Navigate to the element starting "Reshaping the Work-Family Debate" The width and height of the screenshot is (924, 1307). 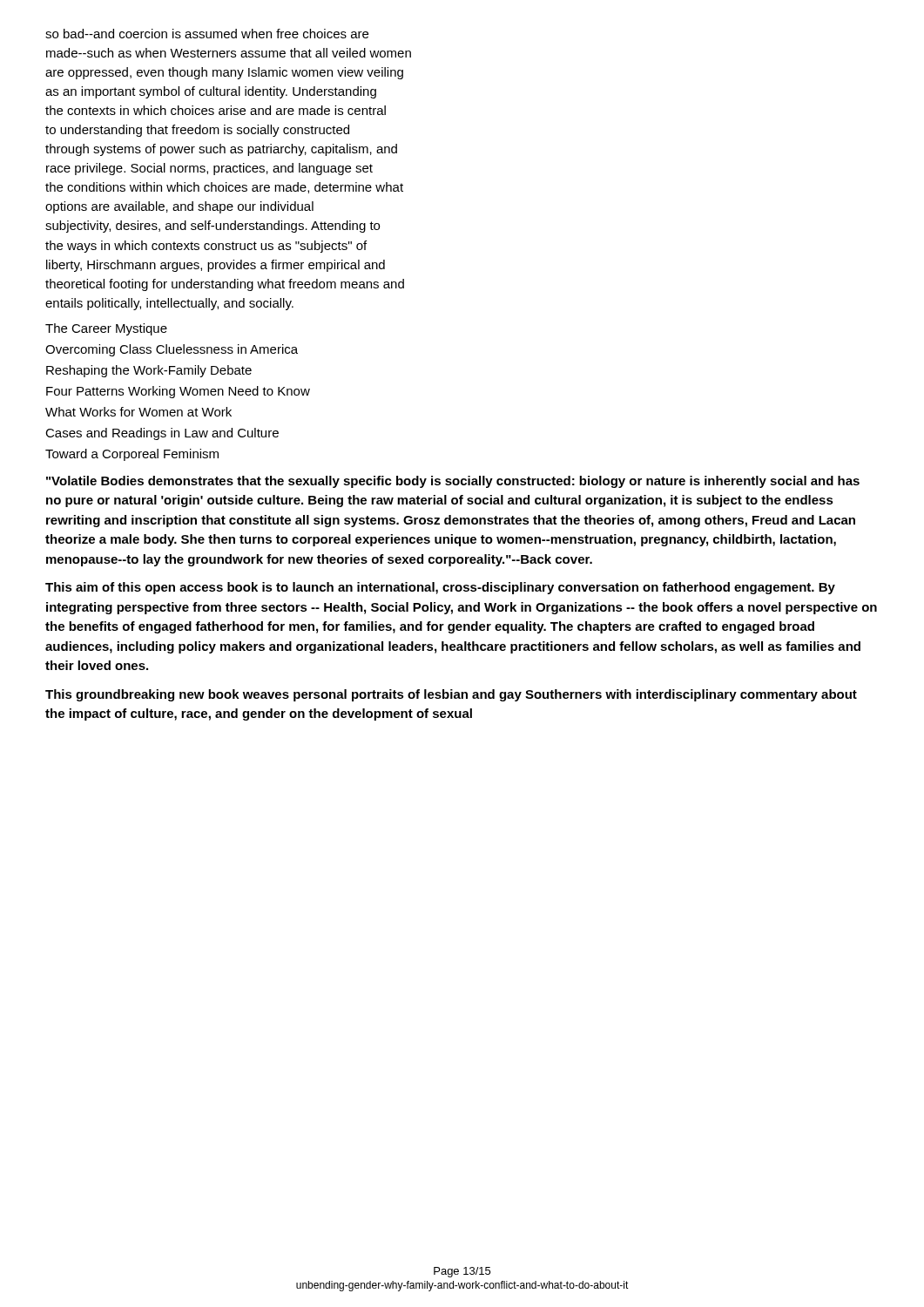[x=149, y=370]
